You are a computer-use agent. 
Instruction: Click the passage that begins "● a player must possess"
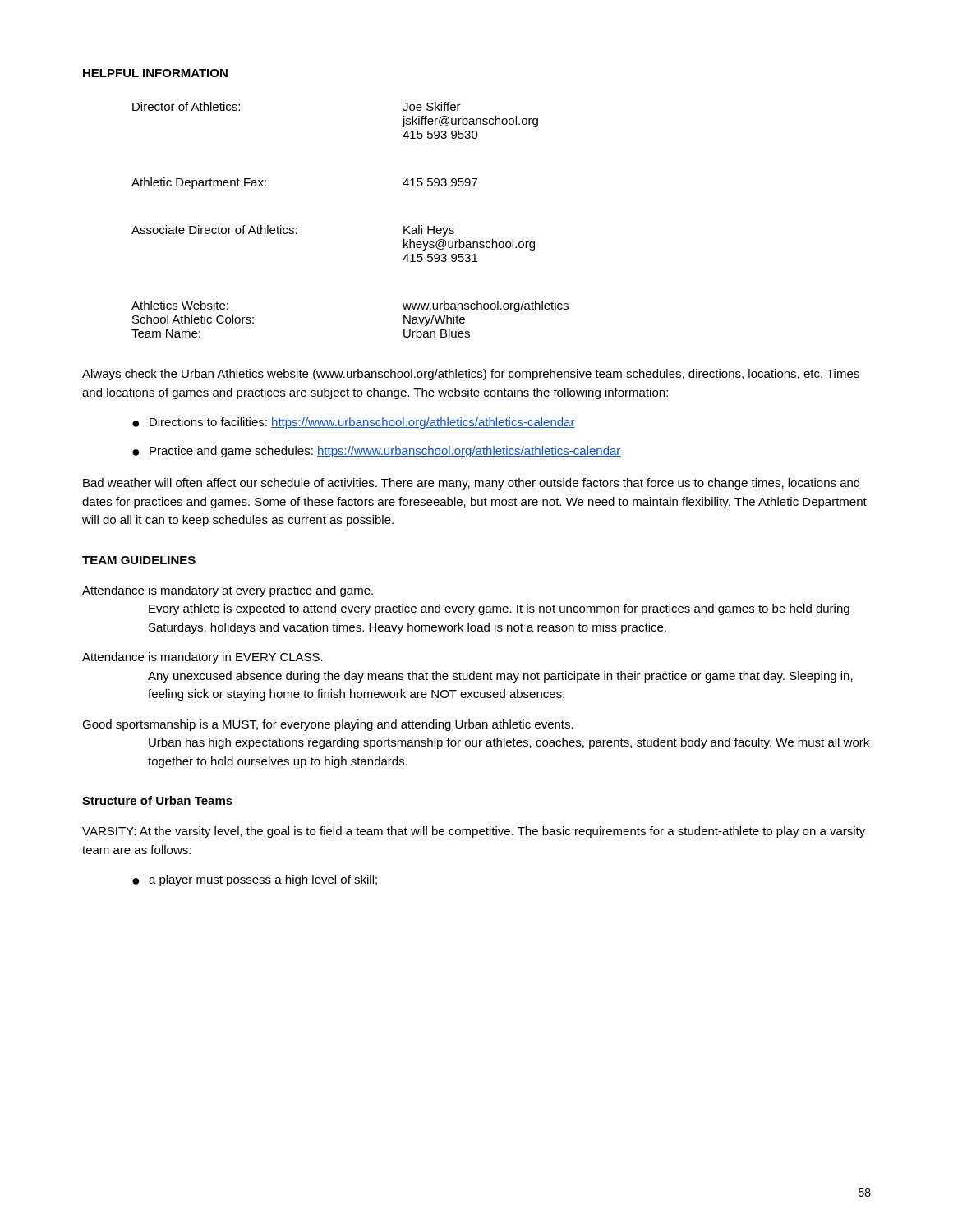click(x=255, y=881)
